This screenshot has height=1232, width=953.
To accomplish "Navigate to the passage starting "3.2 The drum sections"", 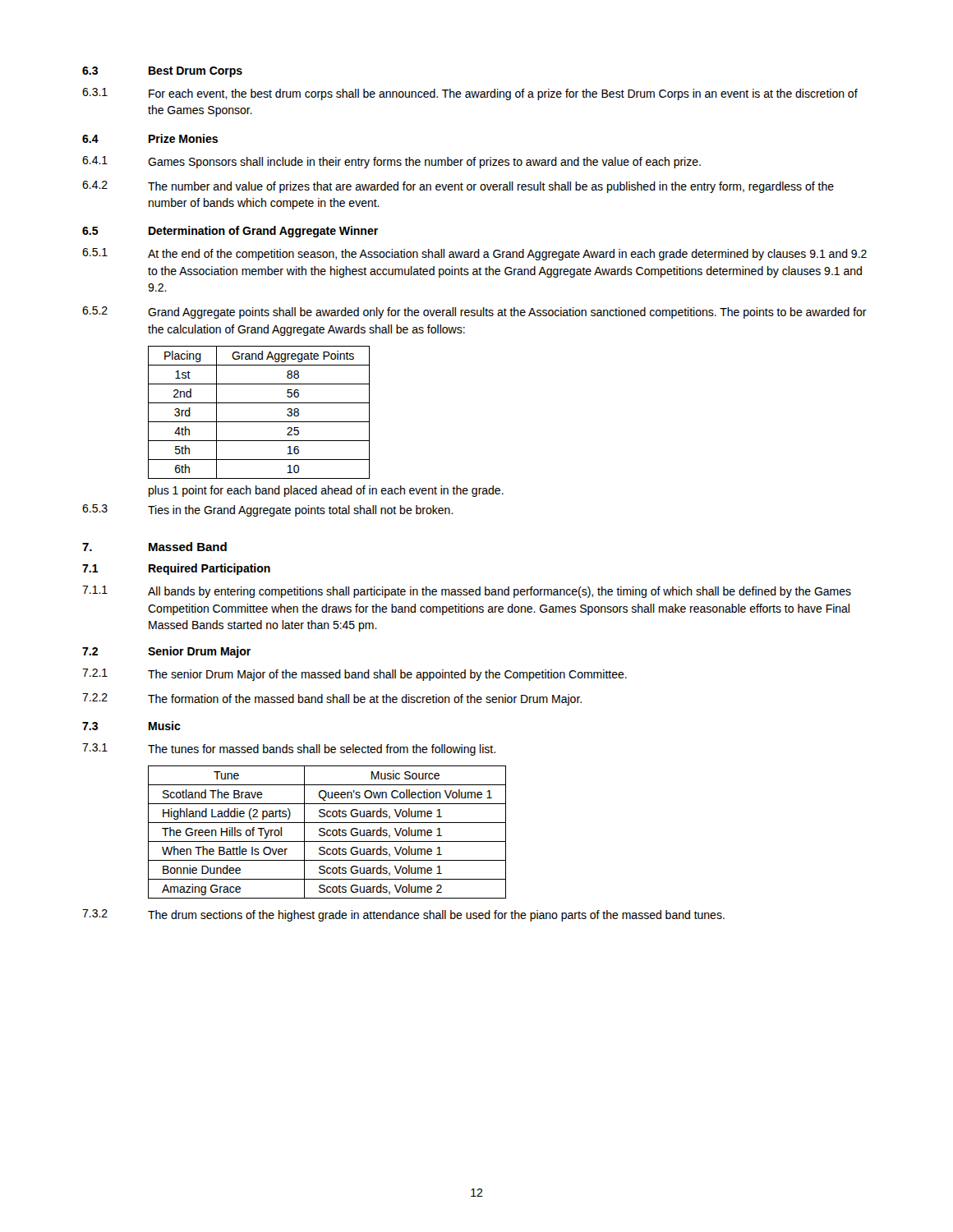I will 476,915.
